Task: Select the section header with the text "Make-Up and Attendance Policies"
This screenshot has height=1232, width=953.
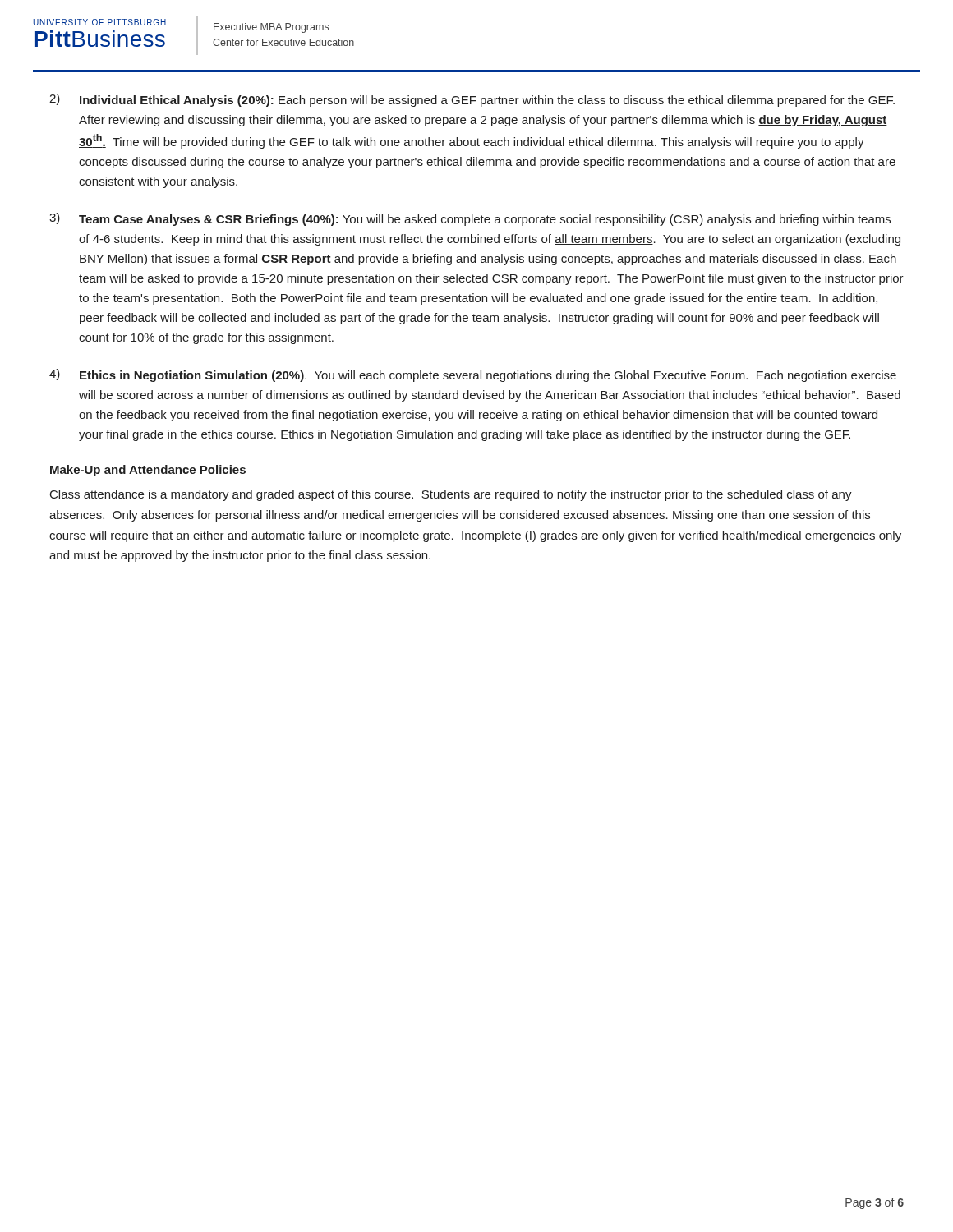Action: pos(148,469)
